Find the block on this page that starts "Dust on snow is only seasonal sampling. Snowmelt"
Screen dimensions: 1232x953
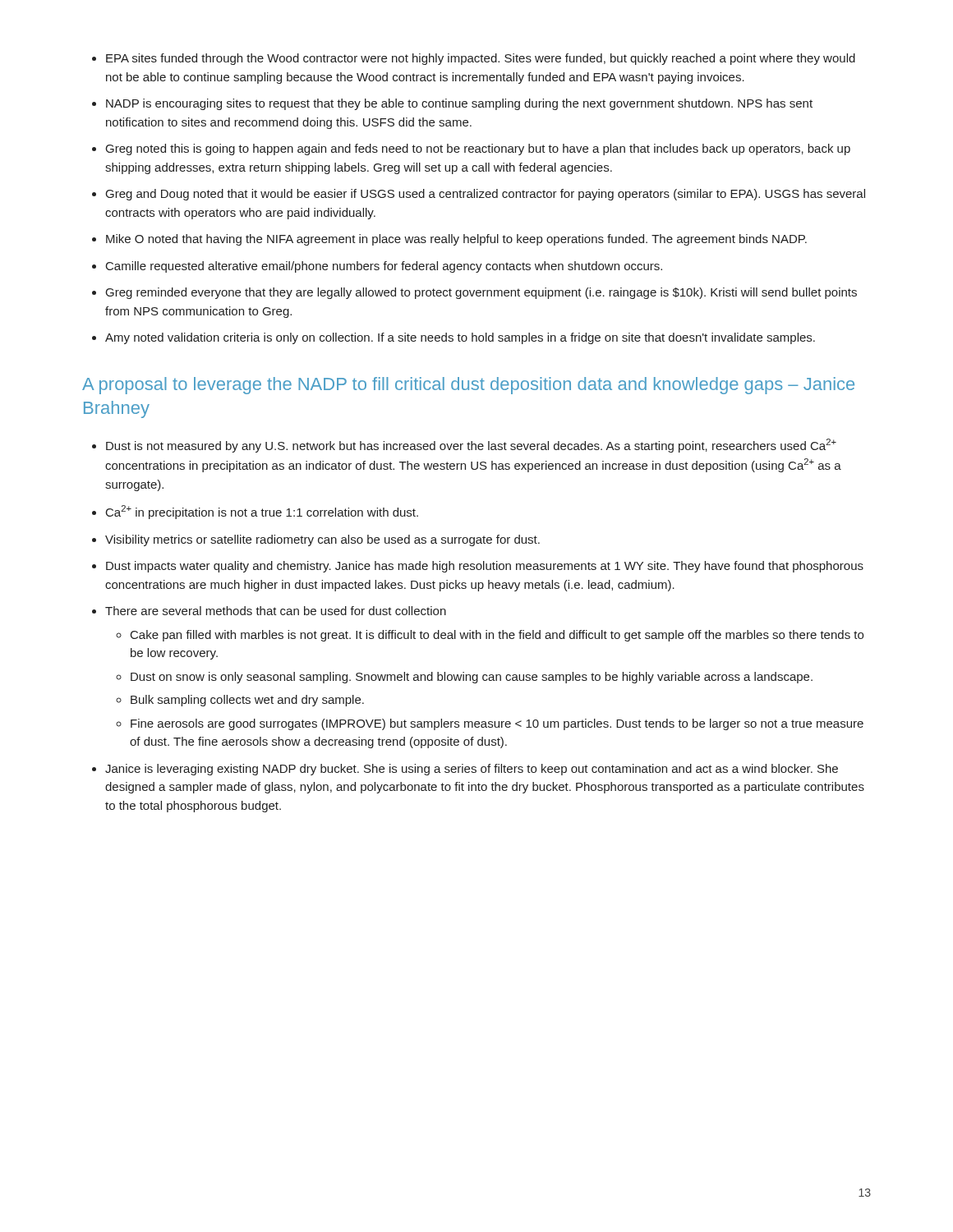472,676
